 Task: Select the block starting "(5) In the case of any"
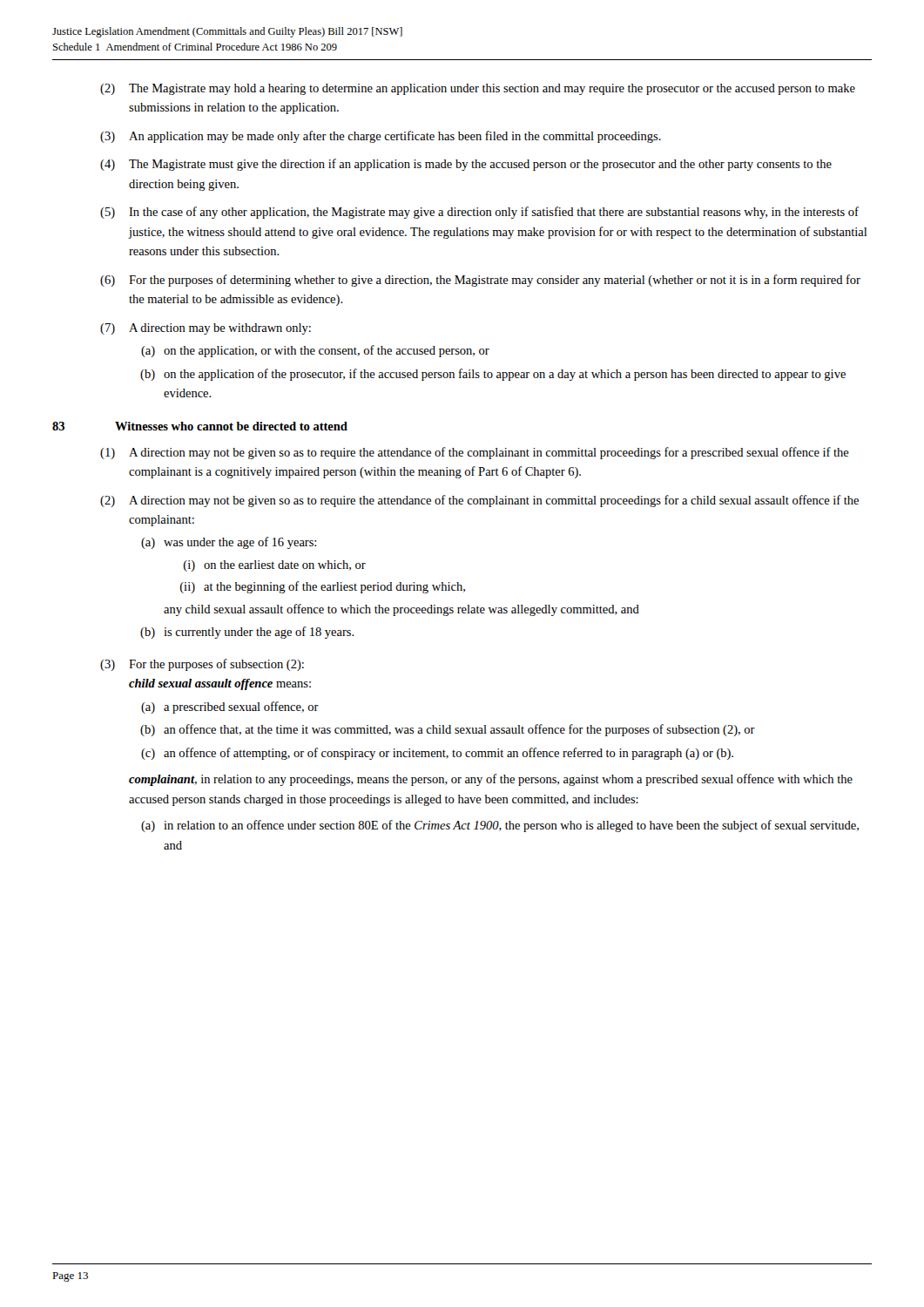462,232
